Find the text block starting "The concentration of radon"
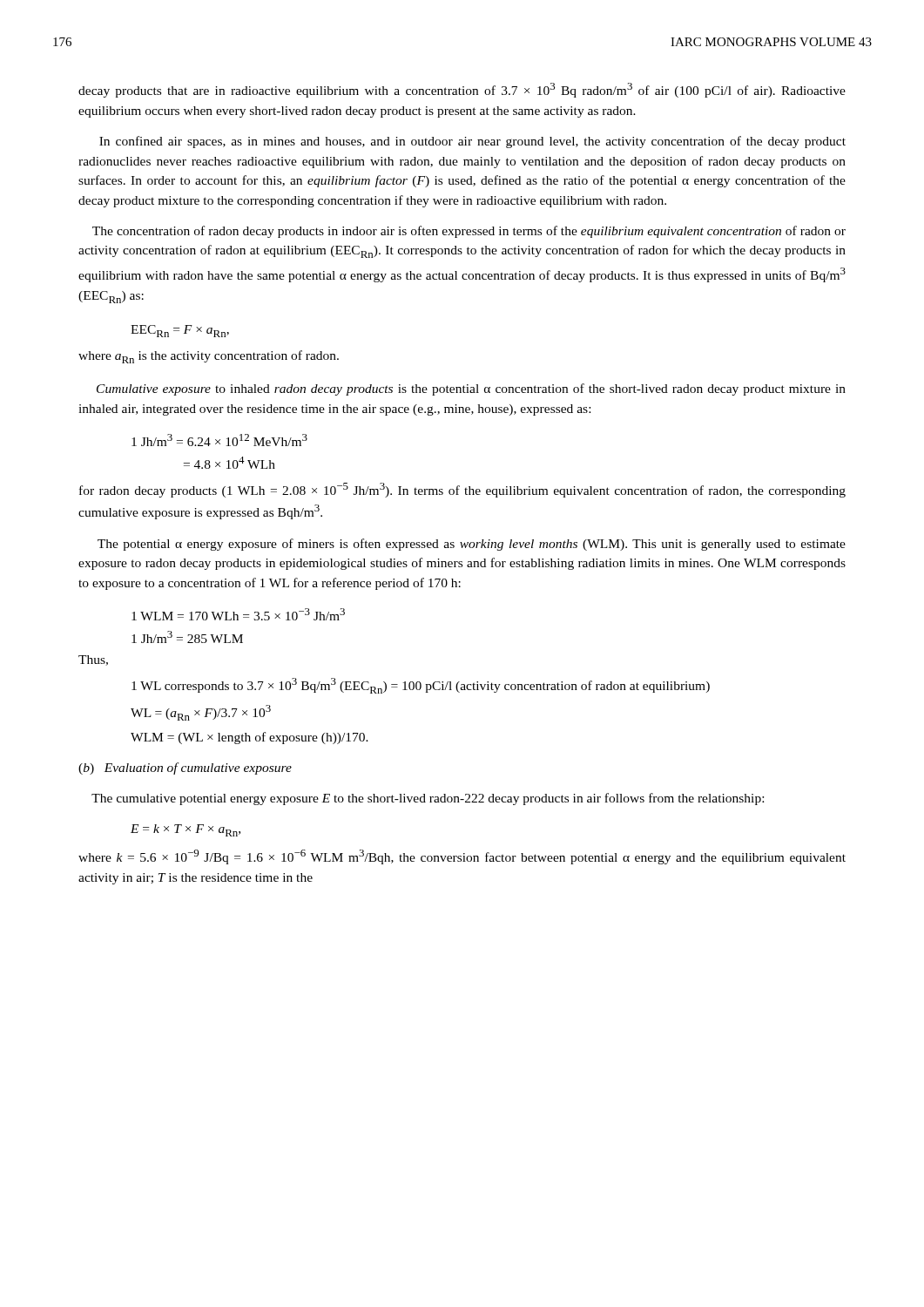Screen dimensions: 1307x924 [x=462, y=264]
